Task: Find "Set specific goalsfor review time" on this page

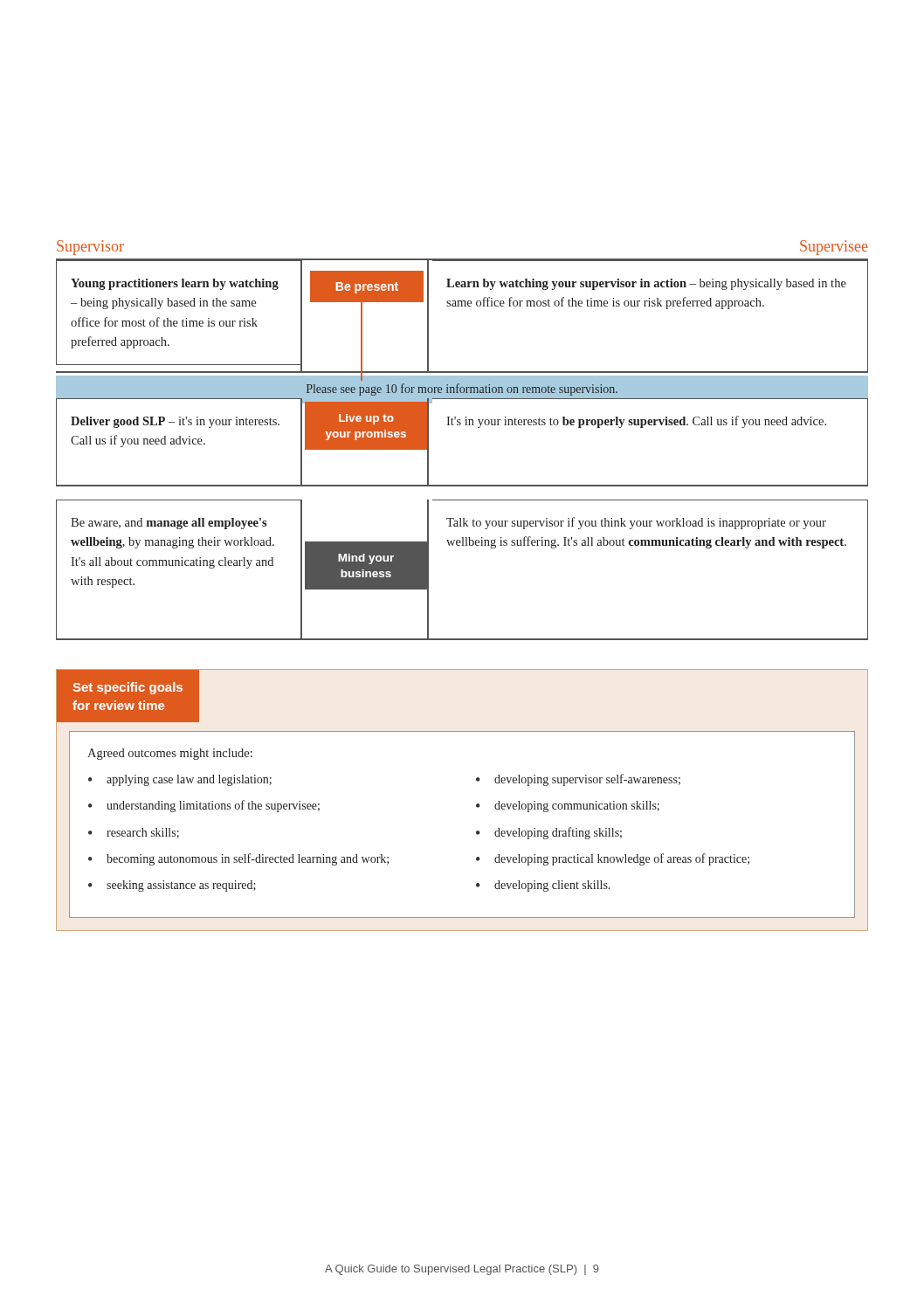Action: 128,696
